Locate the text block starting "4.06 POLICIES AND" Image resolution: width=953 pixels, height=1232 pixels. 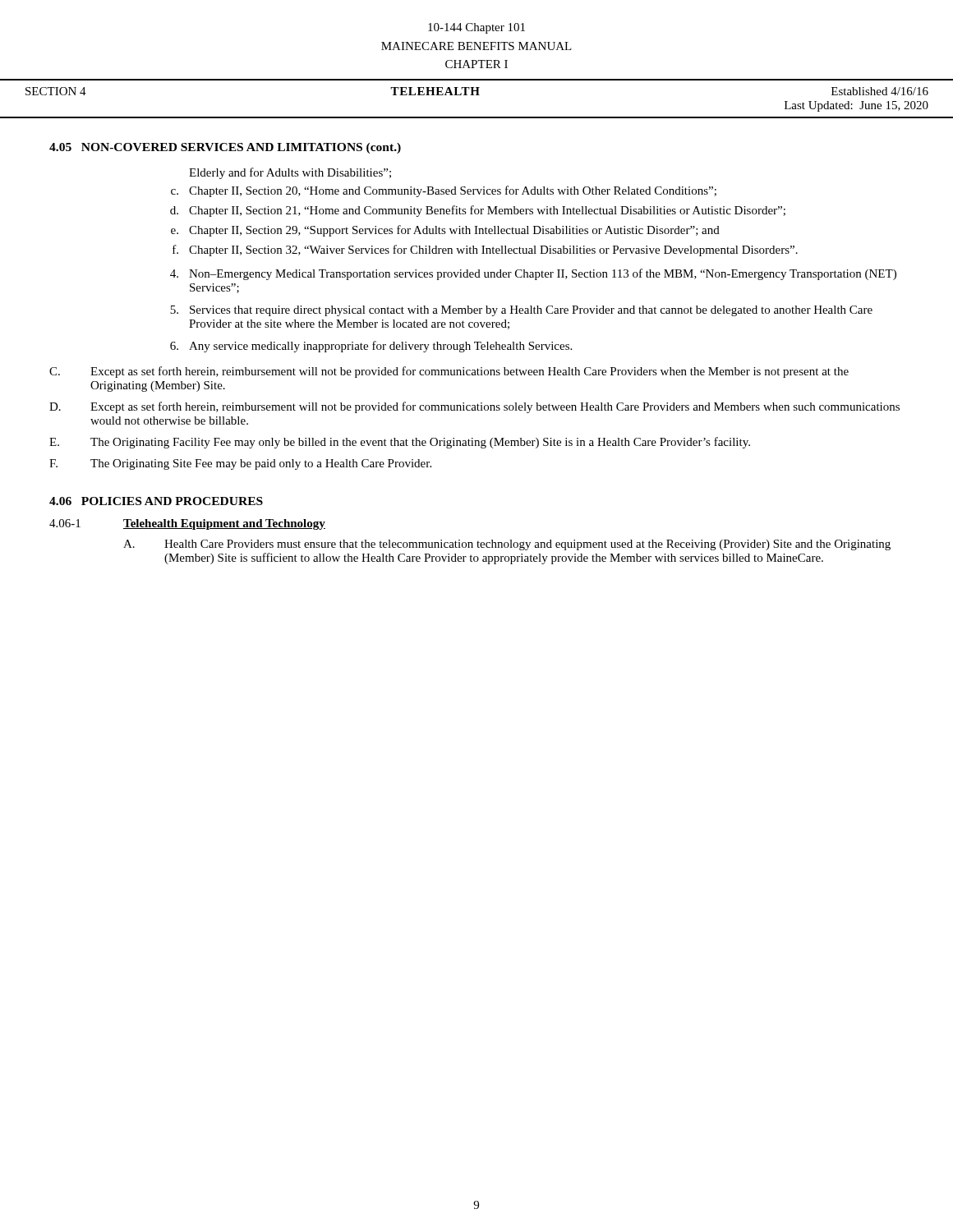click(156, 500)
